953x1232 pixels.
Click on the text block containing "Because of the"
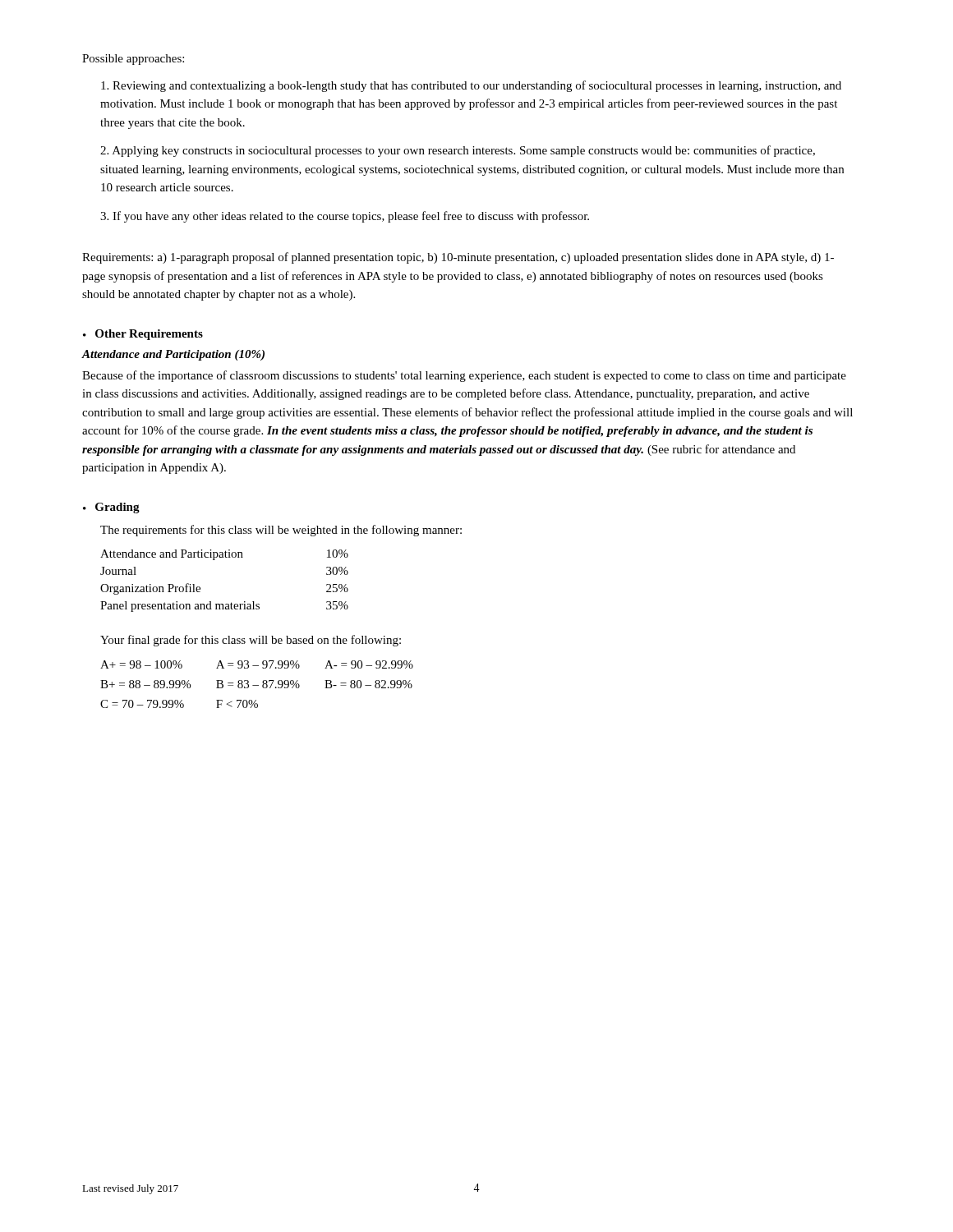tap(468, 421)
